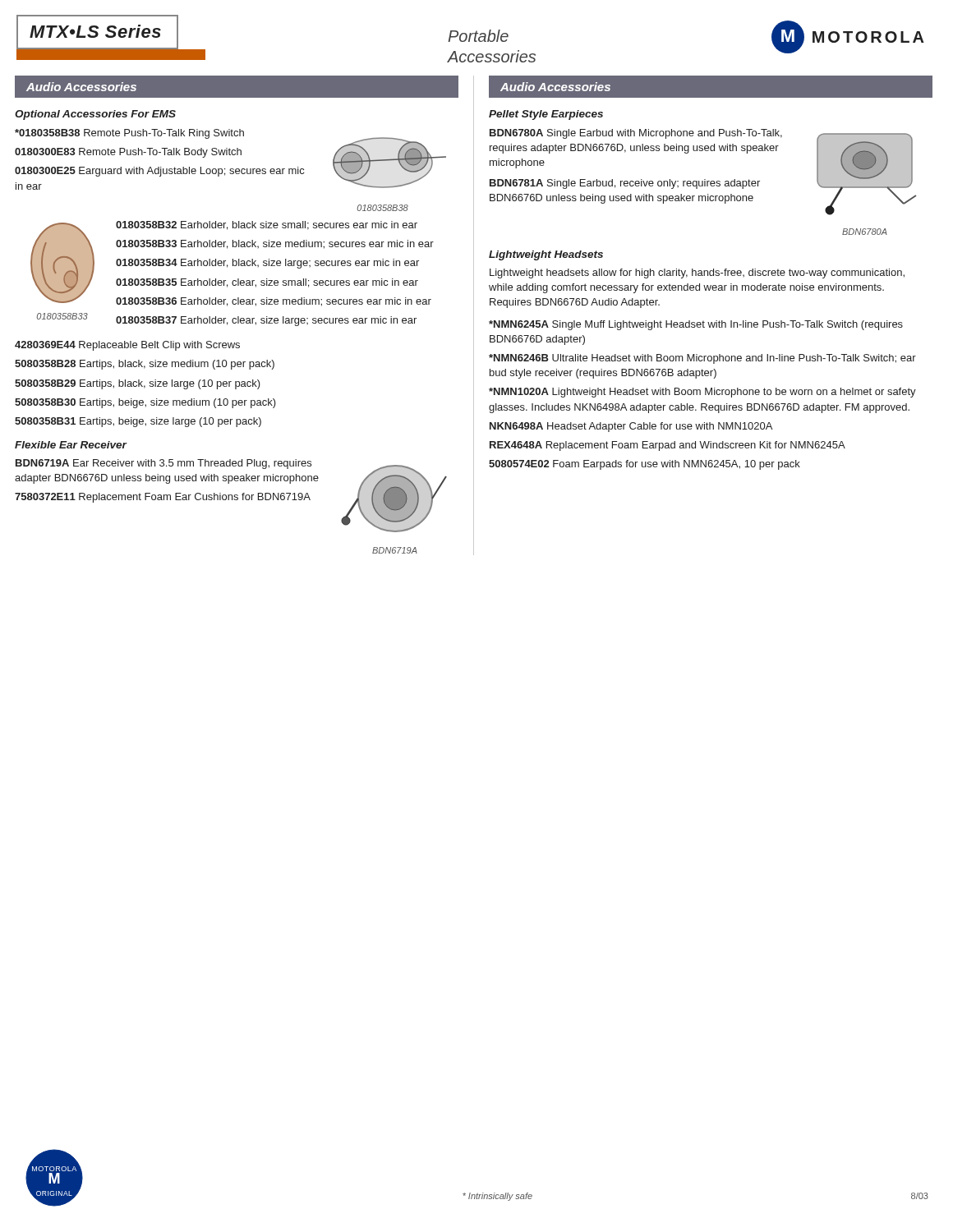Select the element starting "REX4648A Replacement Foam Earpad and Windscreen Kit"
The height and width of the screenshot is (1232, 953).
coord(667,445)
